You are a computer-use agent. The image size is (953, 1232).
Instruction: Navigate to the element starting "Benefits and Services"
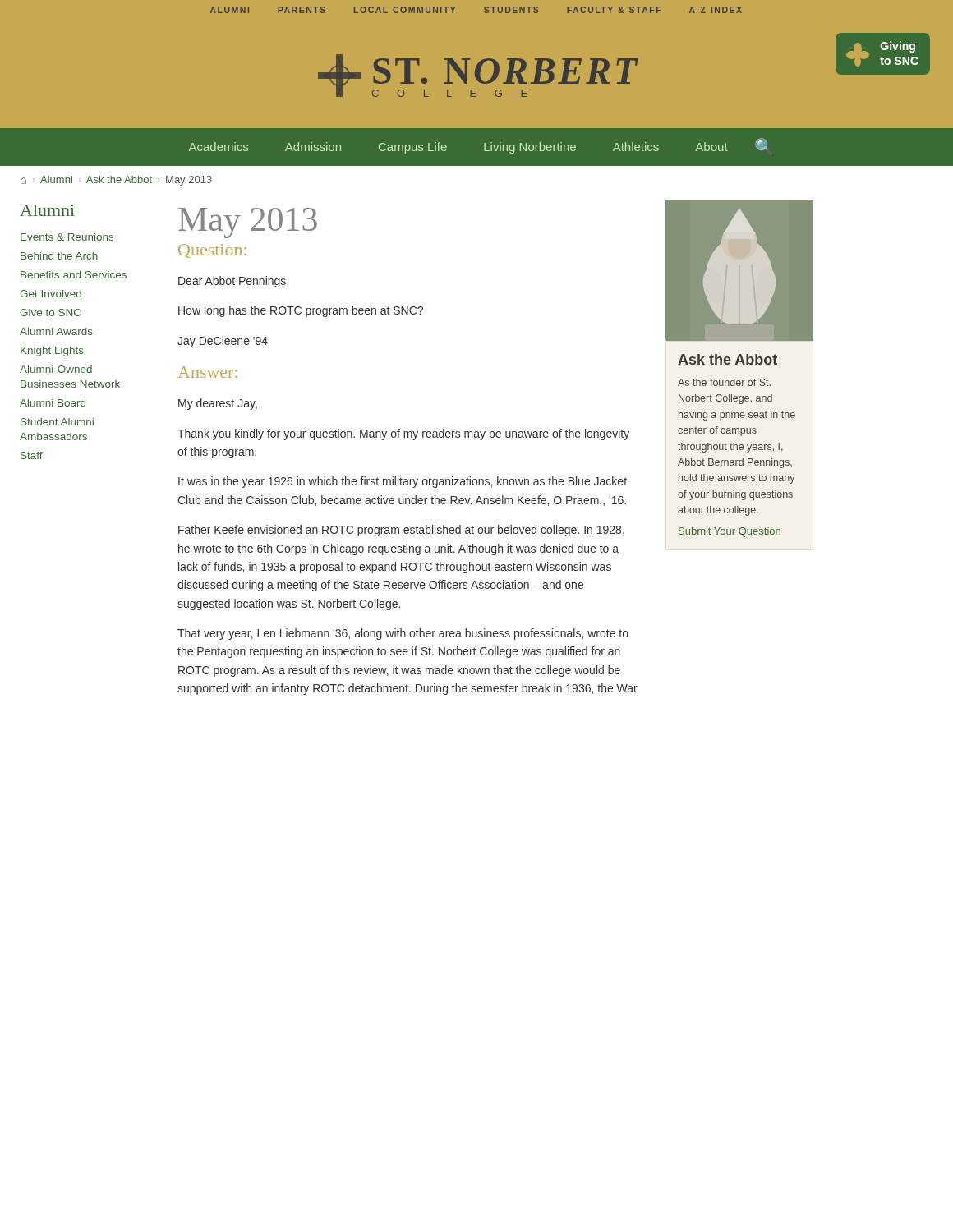pyautogui.click(x=73, y=275)
